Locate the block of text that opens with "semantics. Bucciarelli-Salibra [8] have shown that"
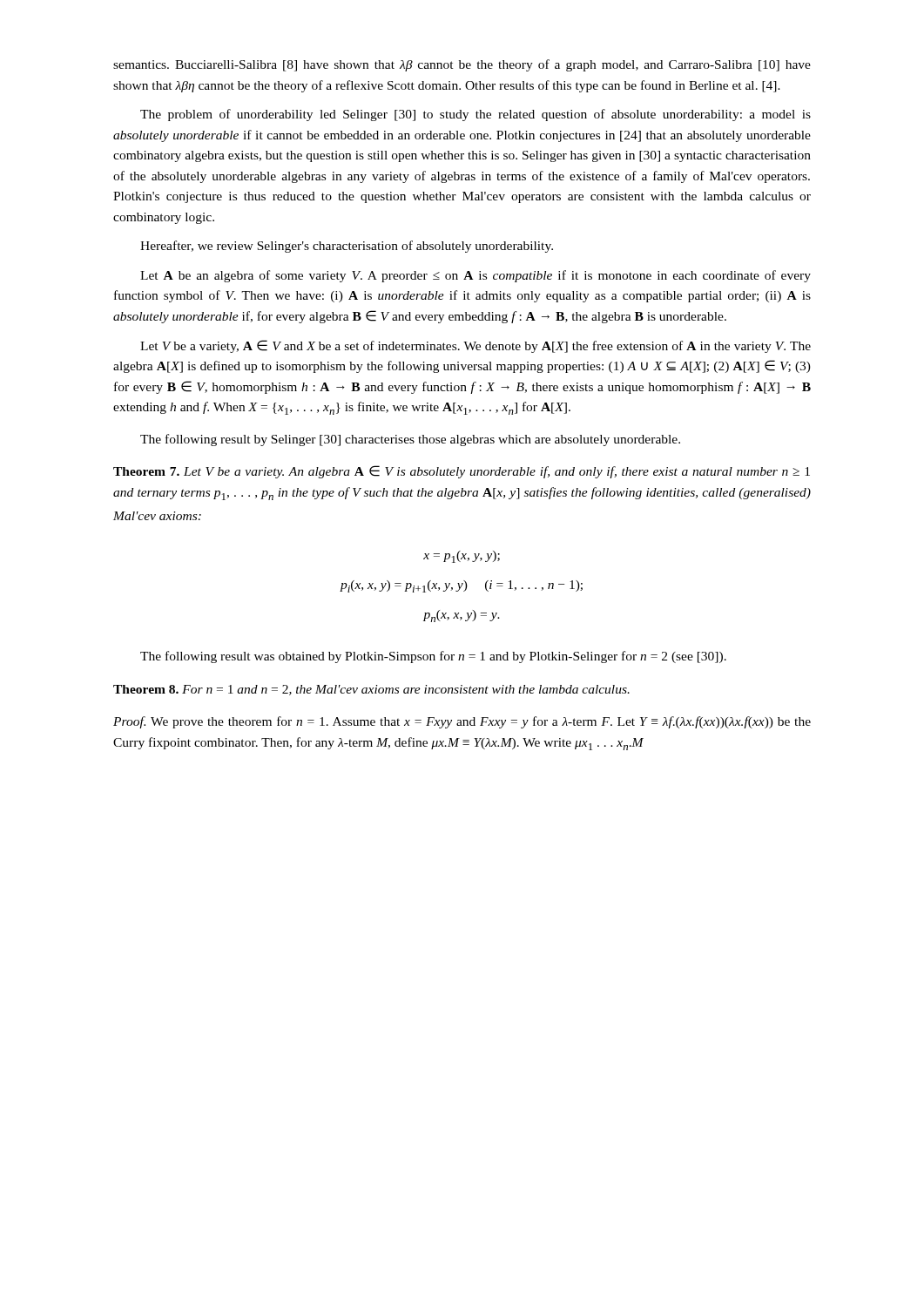This screenshot has height=1307, width=924. 462,74
